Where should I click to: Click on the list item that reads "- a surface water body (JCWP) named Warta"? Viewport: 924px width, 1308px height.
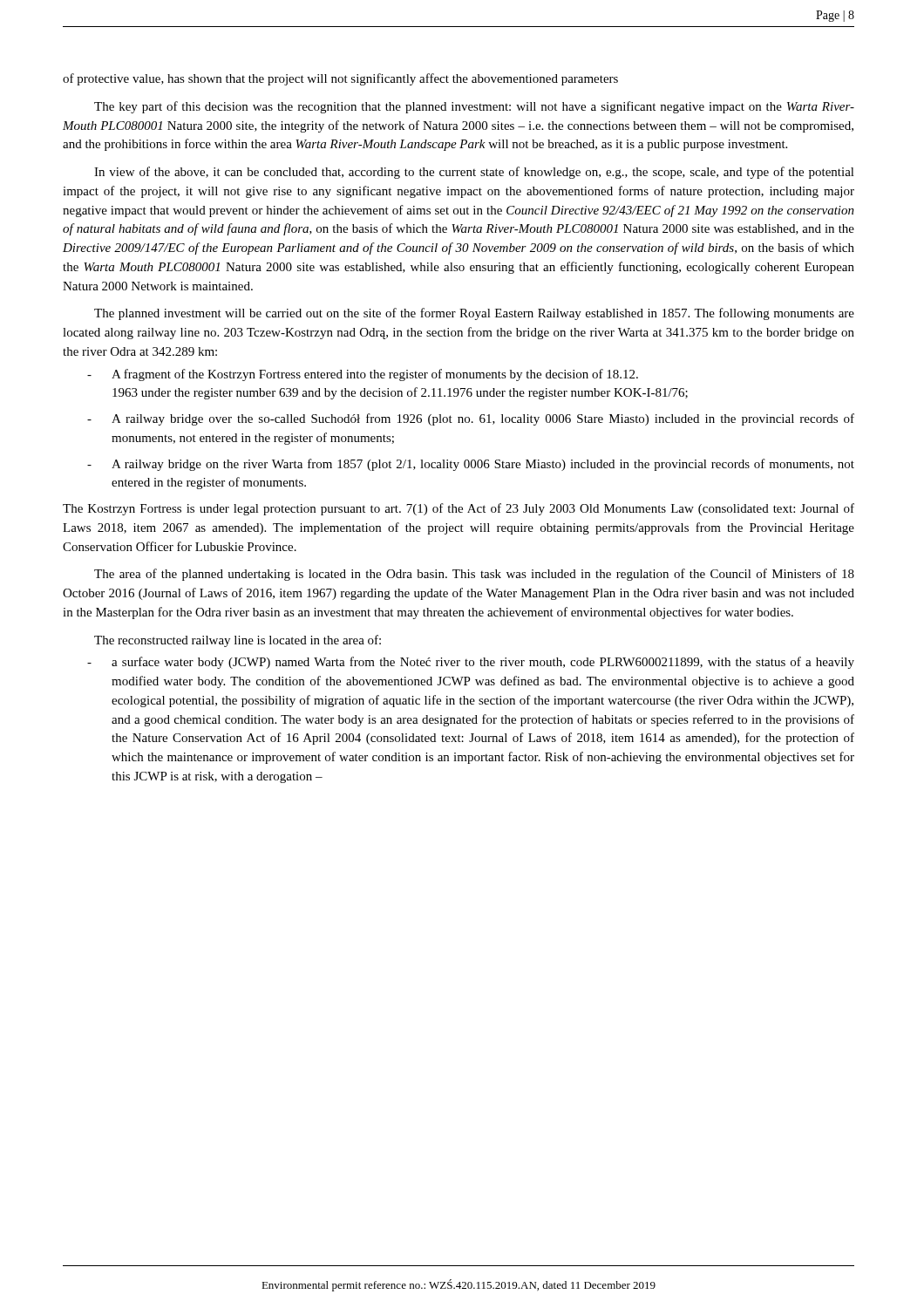pos(471,720)
